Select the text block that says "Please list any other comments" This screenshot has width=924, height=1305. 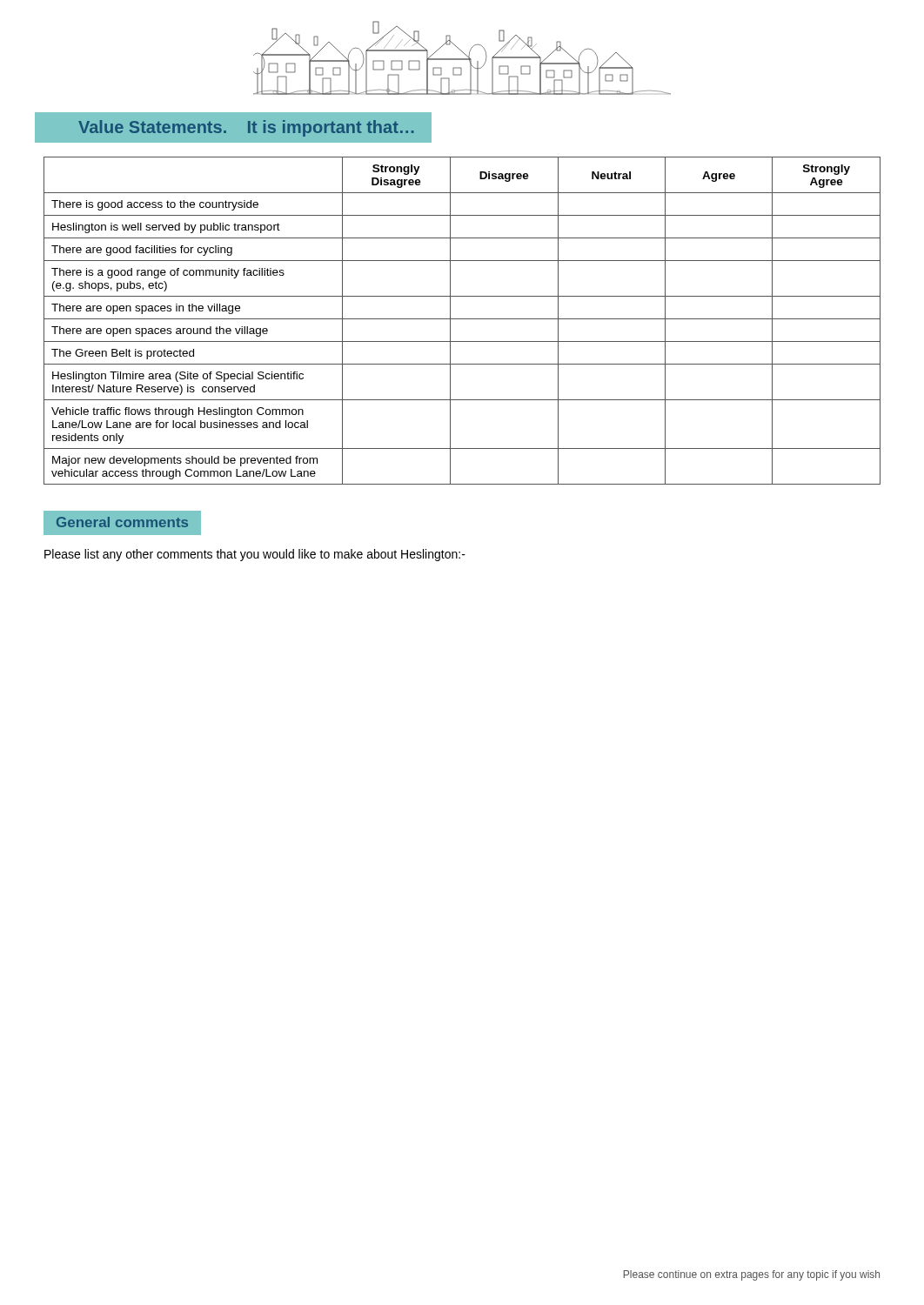coord(254,554)
